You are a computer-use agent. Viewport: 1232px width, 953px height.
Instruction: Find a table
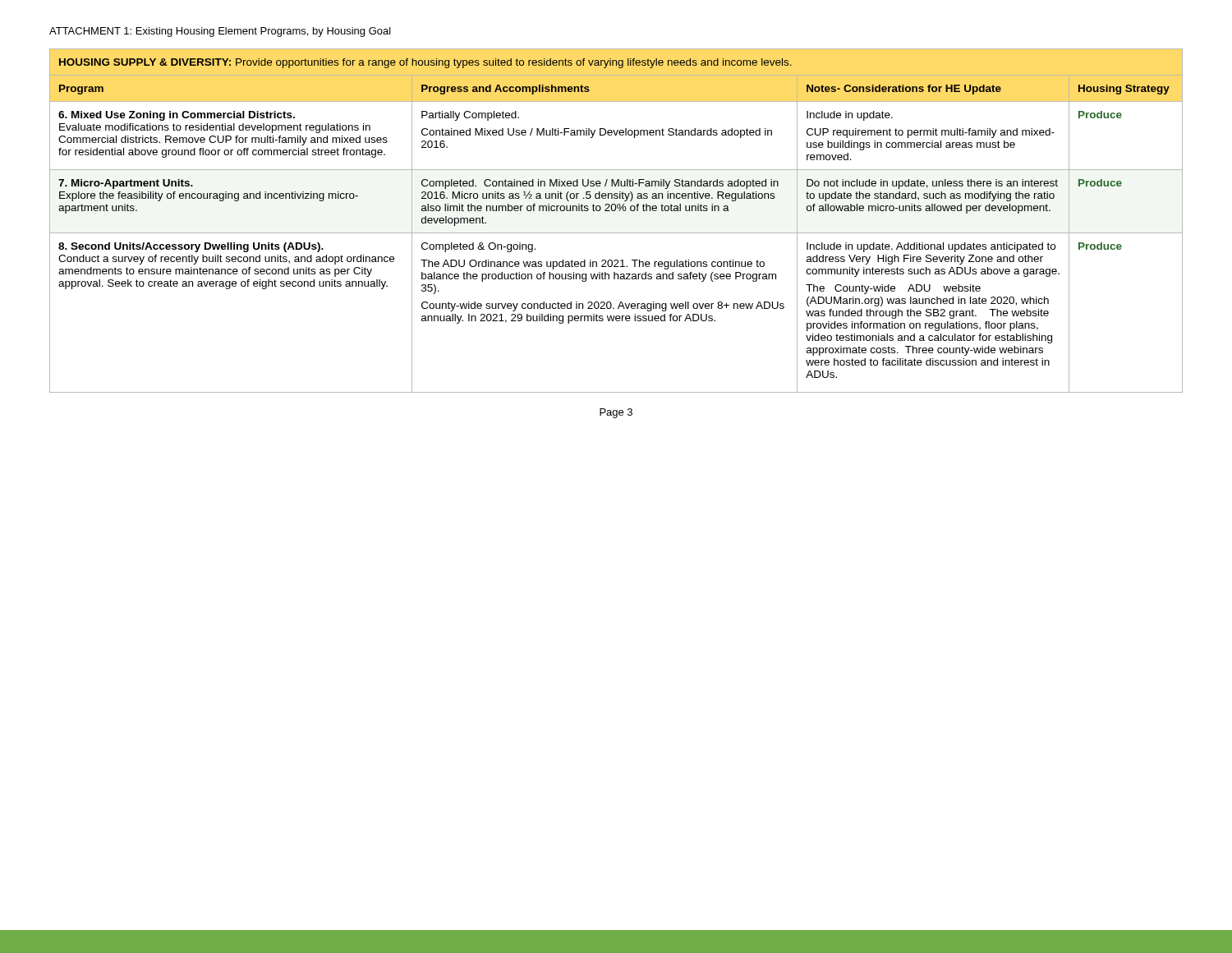pos(616,221)
